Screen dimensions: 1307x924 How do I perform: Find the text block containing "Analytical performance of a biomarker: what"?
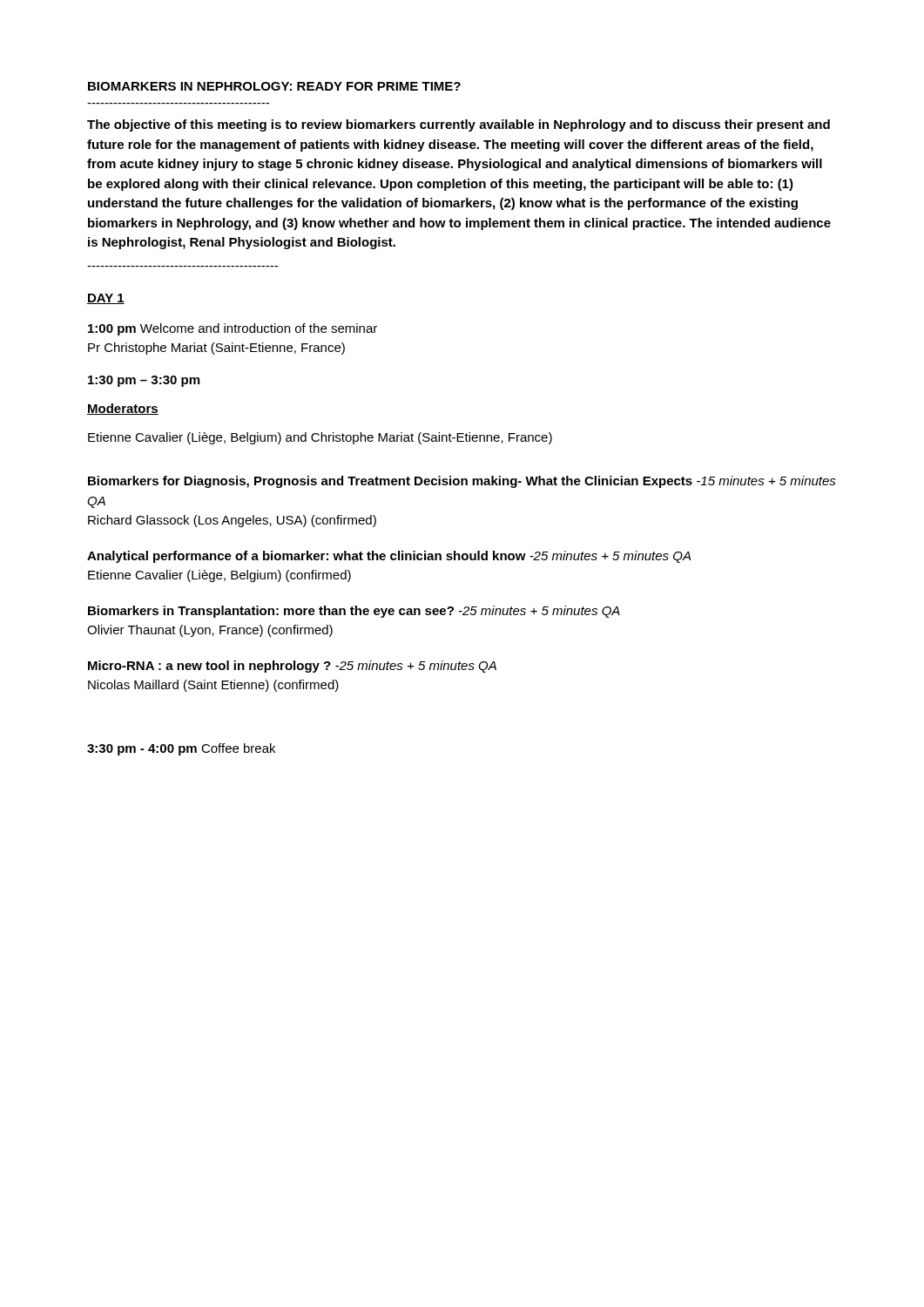coord(389,565)
